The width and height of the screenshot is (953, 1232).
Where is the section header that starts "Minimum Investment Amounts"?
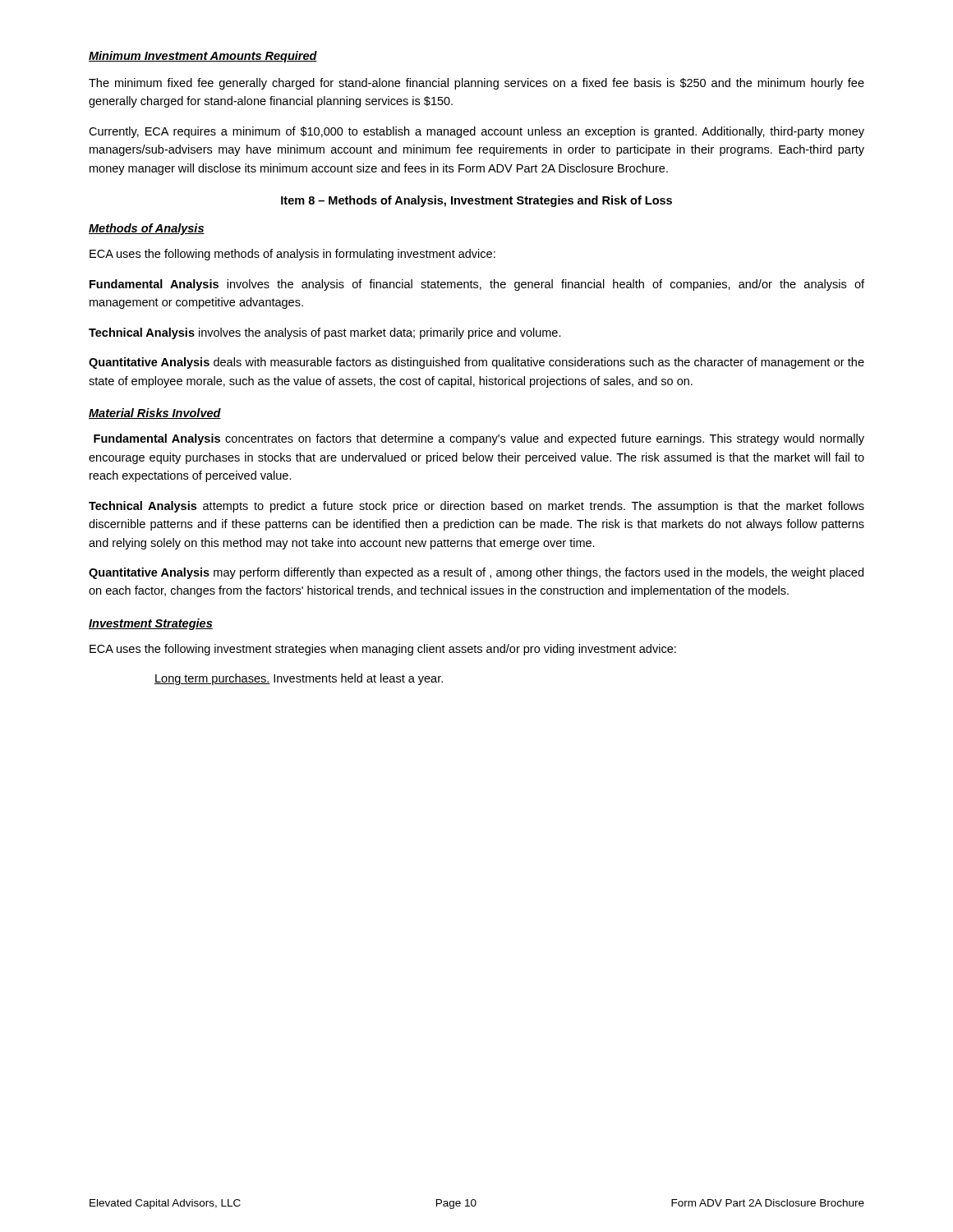click(203, 56)
